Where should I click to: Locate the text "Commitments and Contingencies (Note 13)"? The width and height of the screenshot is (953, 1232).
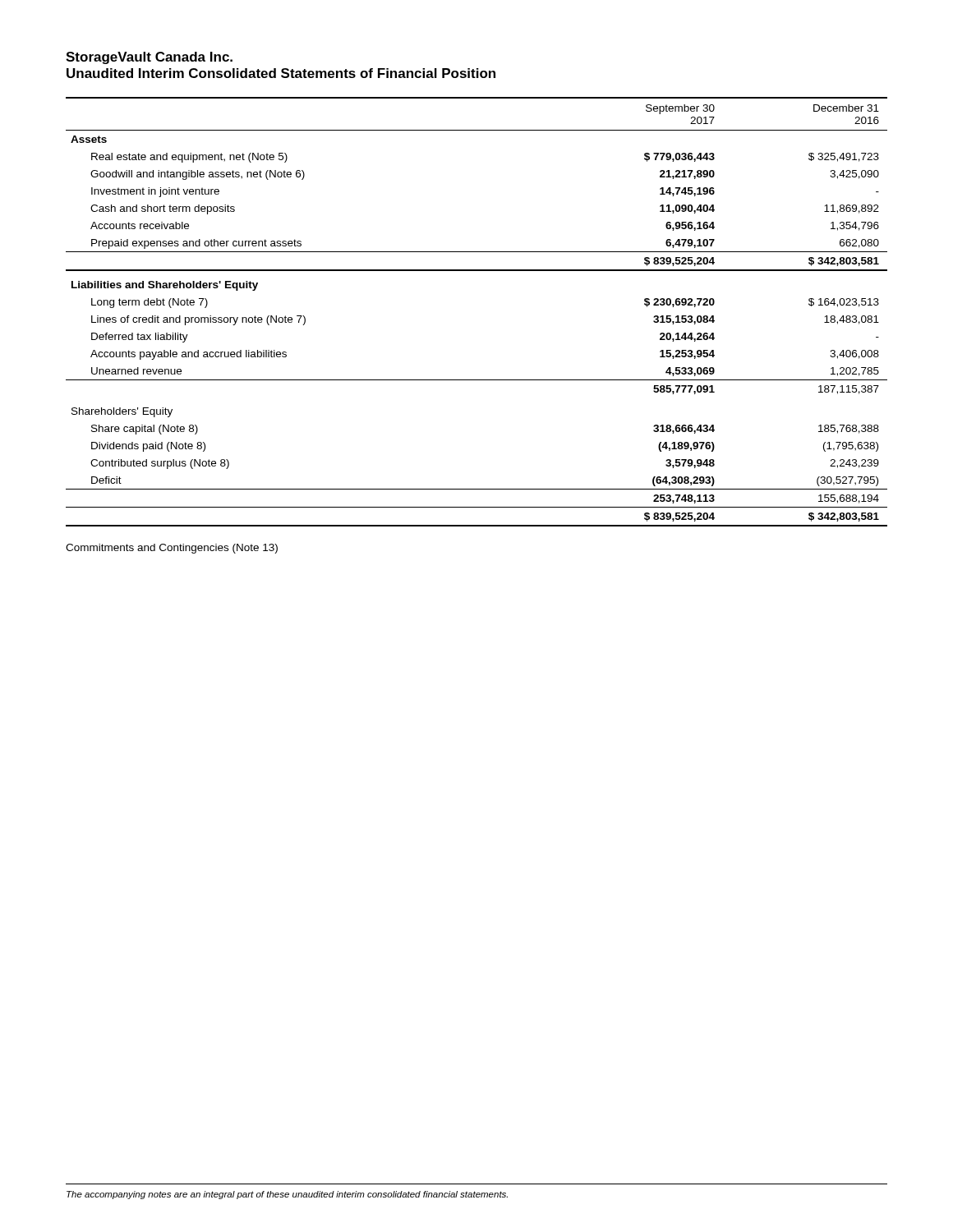pos(172,547)
